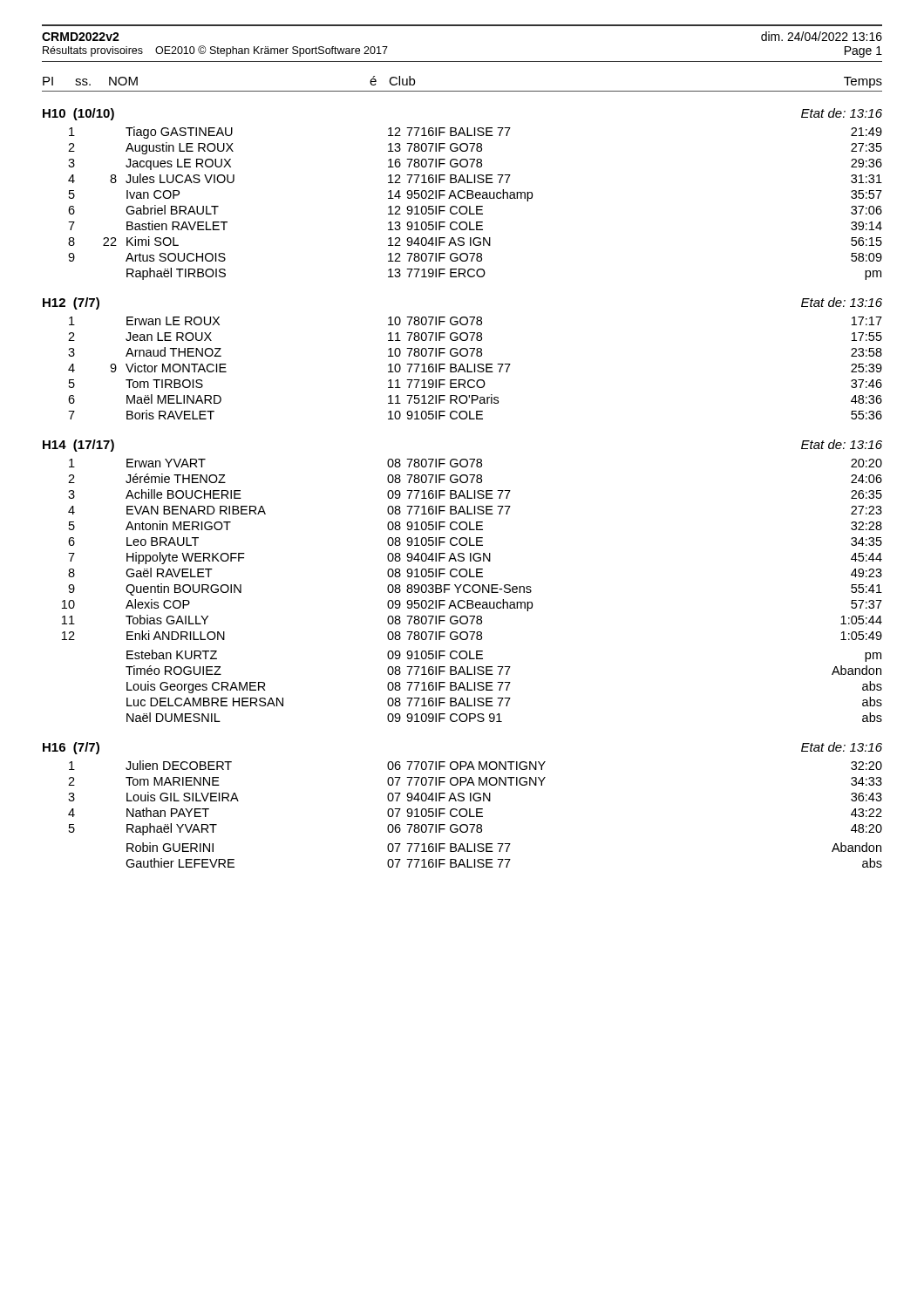This screenshot has width=924, height=1308.
Task: Locate the table with the text "1Erwan YVART087807IF GO7820:20 2Jérémie"
Action: [x=462, y=590]
